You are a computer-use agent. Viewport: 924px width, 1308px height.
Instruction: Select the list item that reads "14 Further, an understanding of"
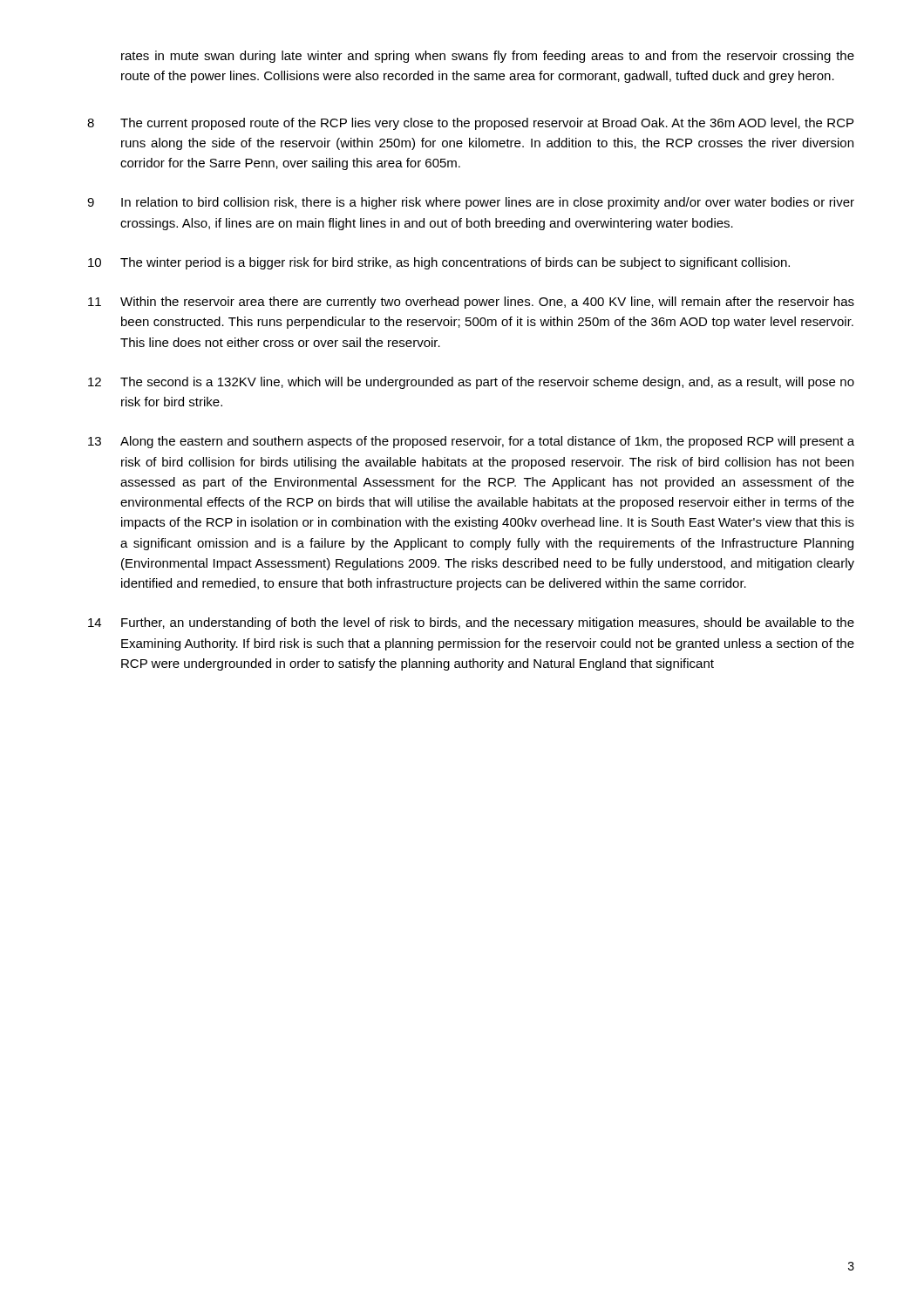coord(471,643)
